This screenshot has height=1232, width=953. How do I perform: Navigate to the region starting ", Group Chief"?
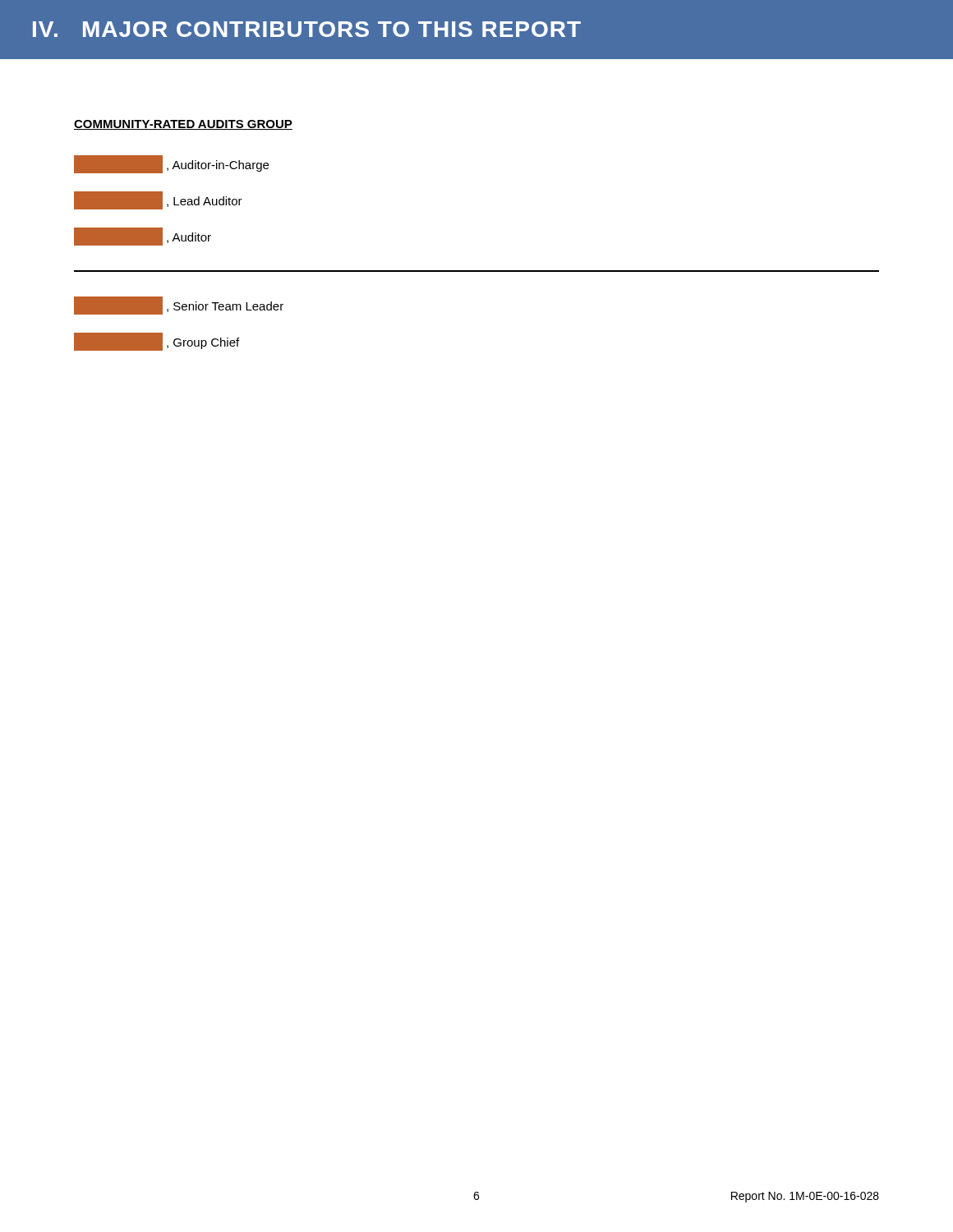157,342
